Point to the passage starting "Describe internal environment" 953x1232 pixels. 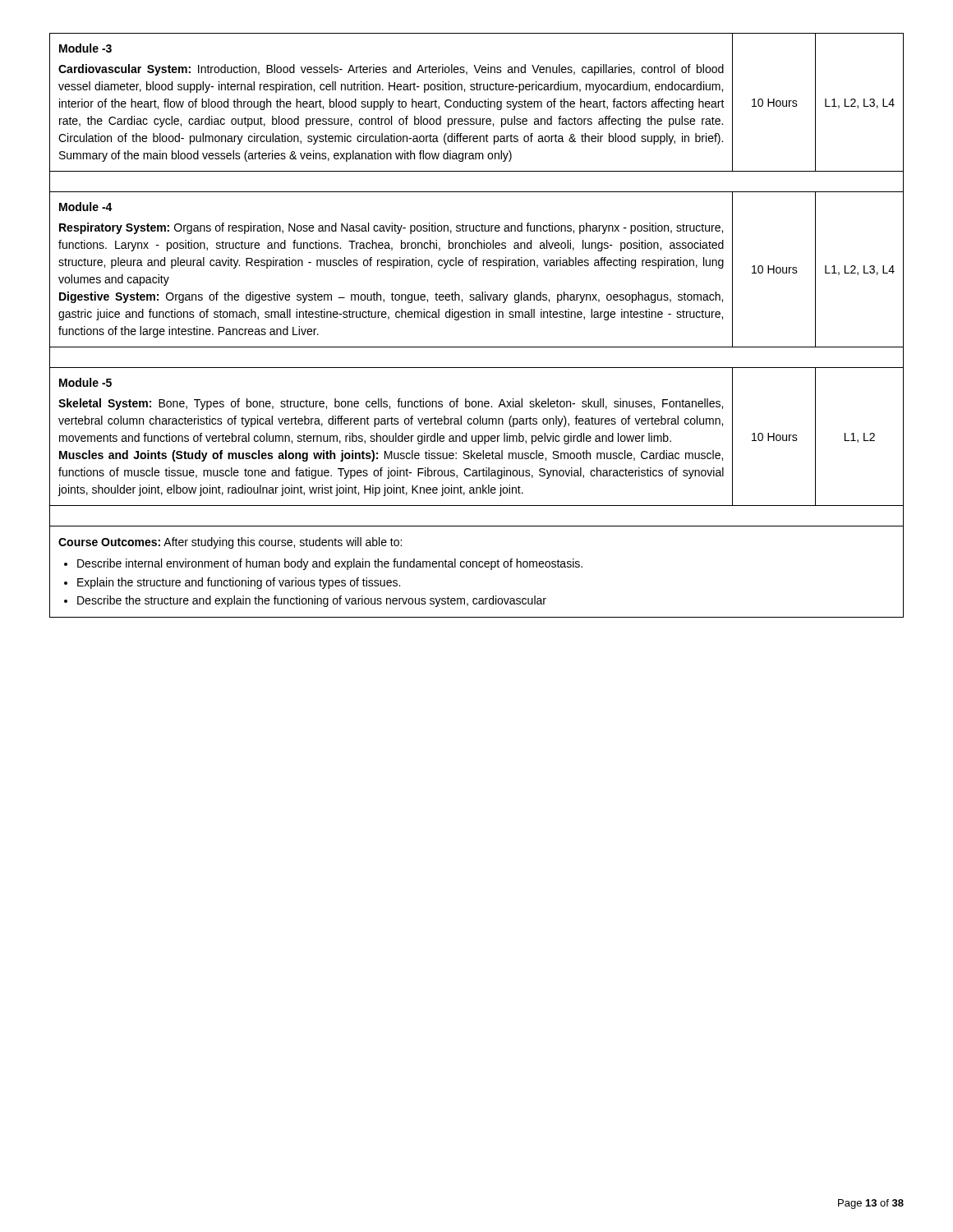(x=330, y=564)
